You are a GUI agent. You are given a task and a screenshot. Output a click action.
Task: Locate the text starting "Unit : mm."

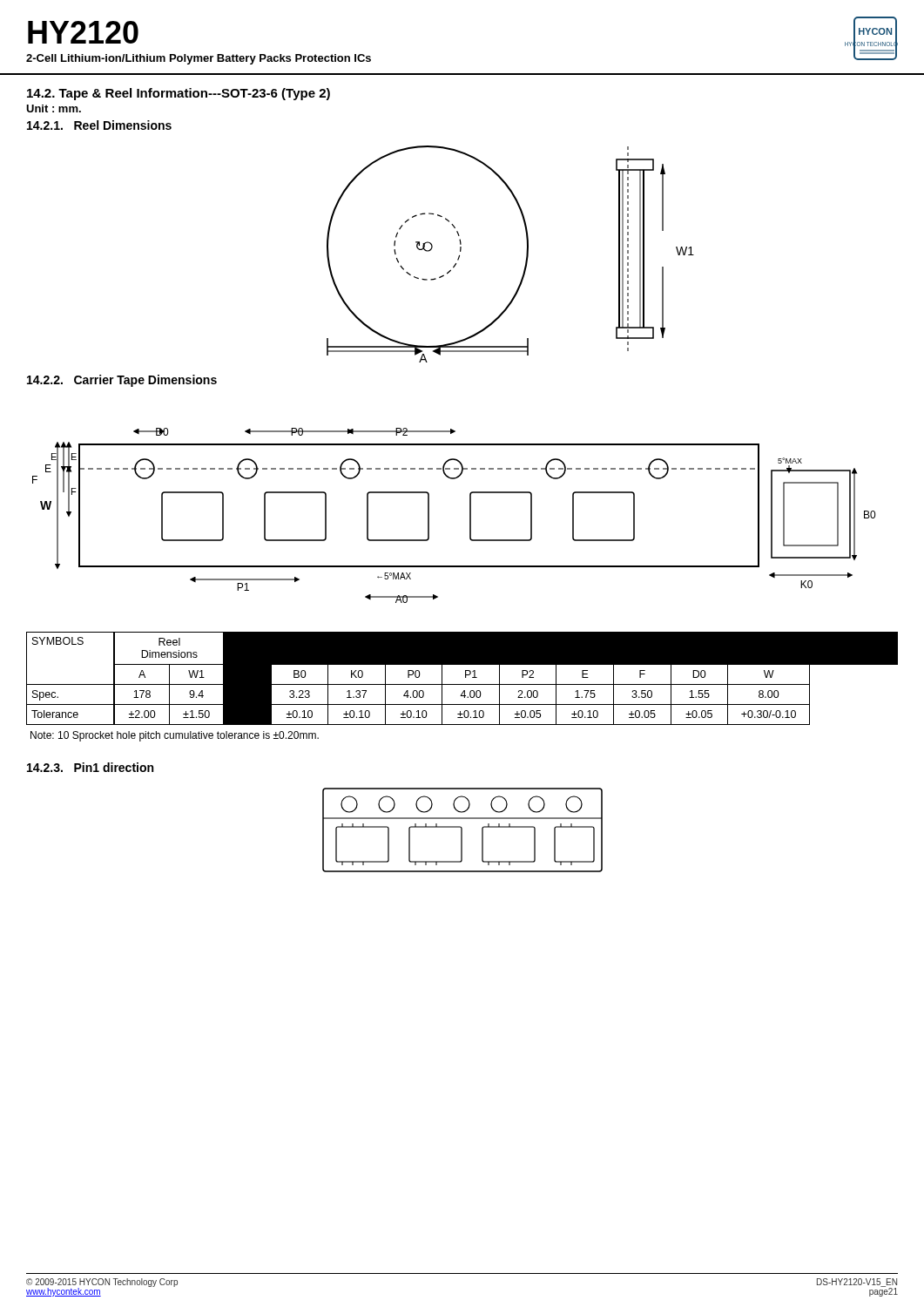point(54,108)
